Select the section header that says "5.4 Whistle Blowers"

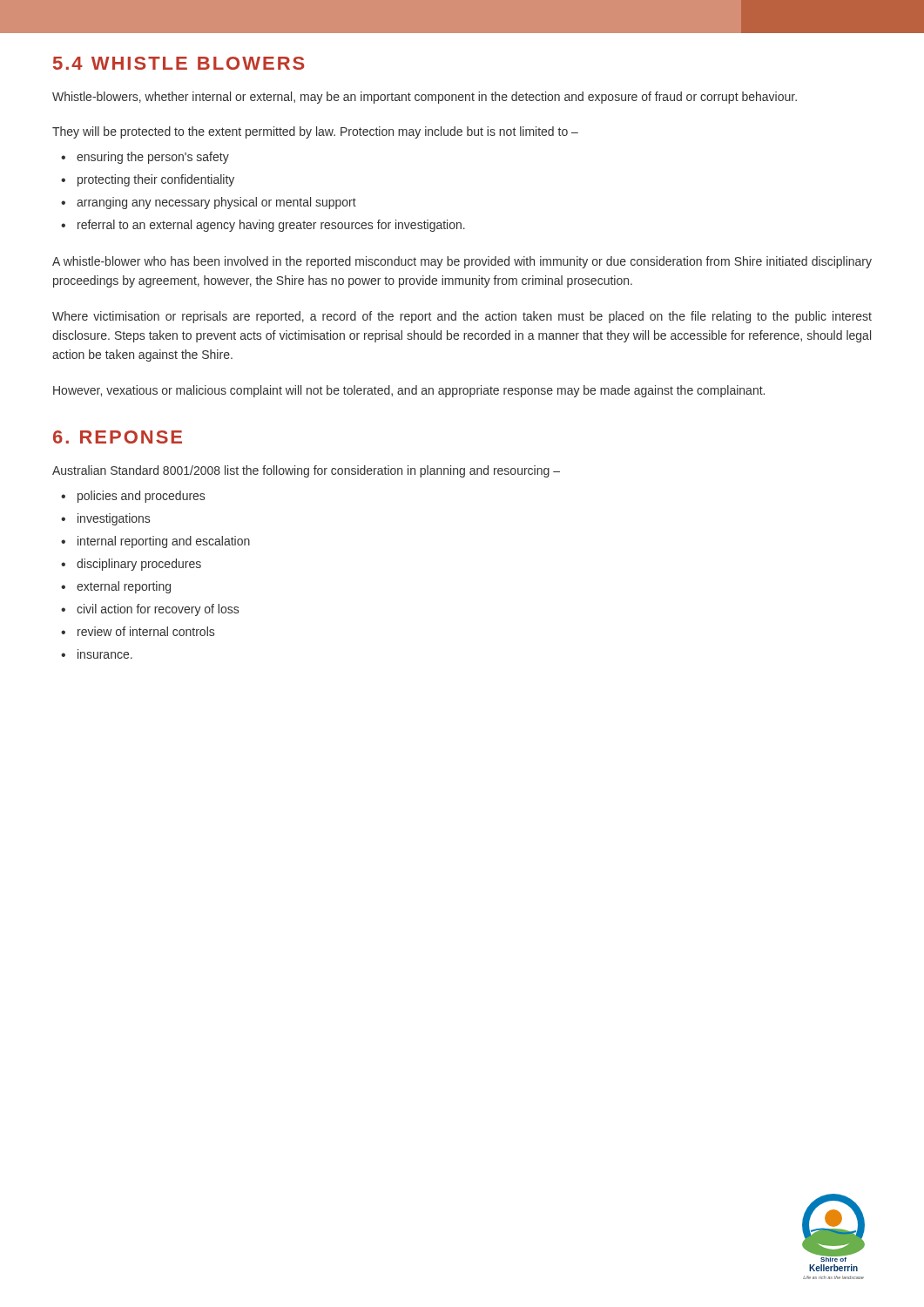coord(180,63)
